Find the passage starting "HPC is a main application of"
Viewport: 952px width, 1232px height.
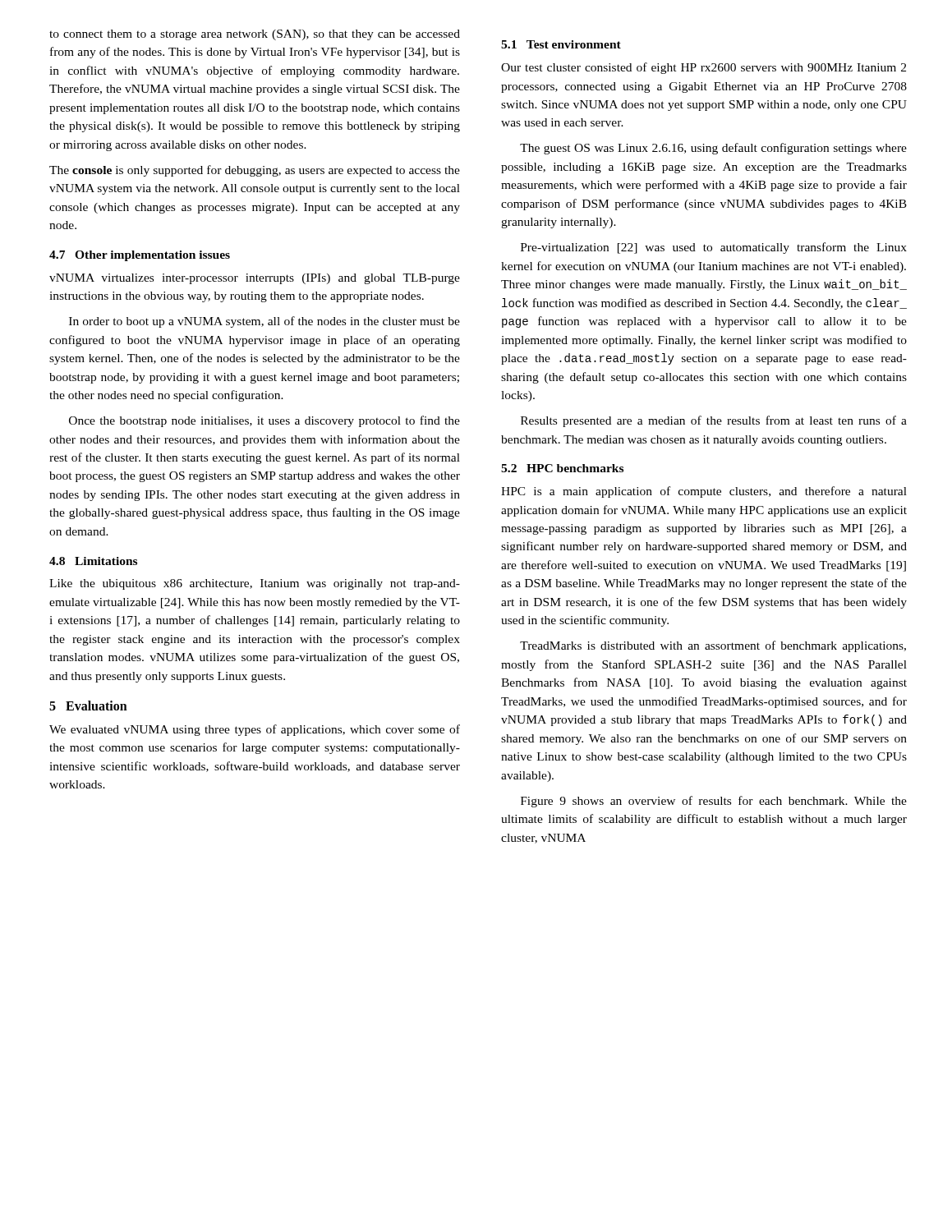[704, 556]
